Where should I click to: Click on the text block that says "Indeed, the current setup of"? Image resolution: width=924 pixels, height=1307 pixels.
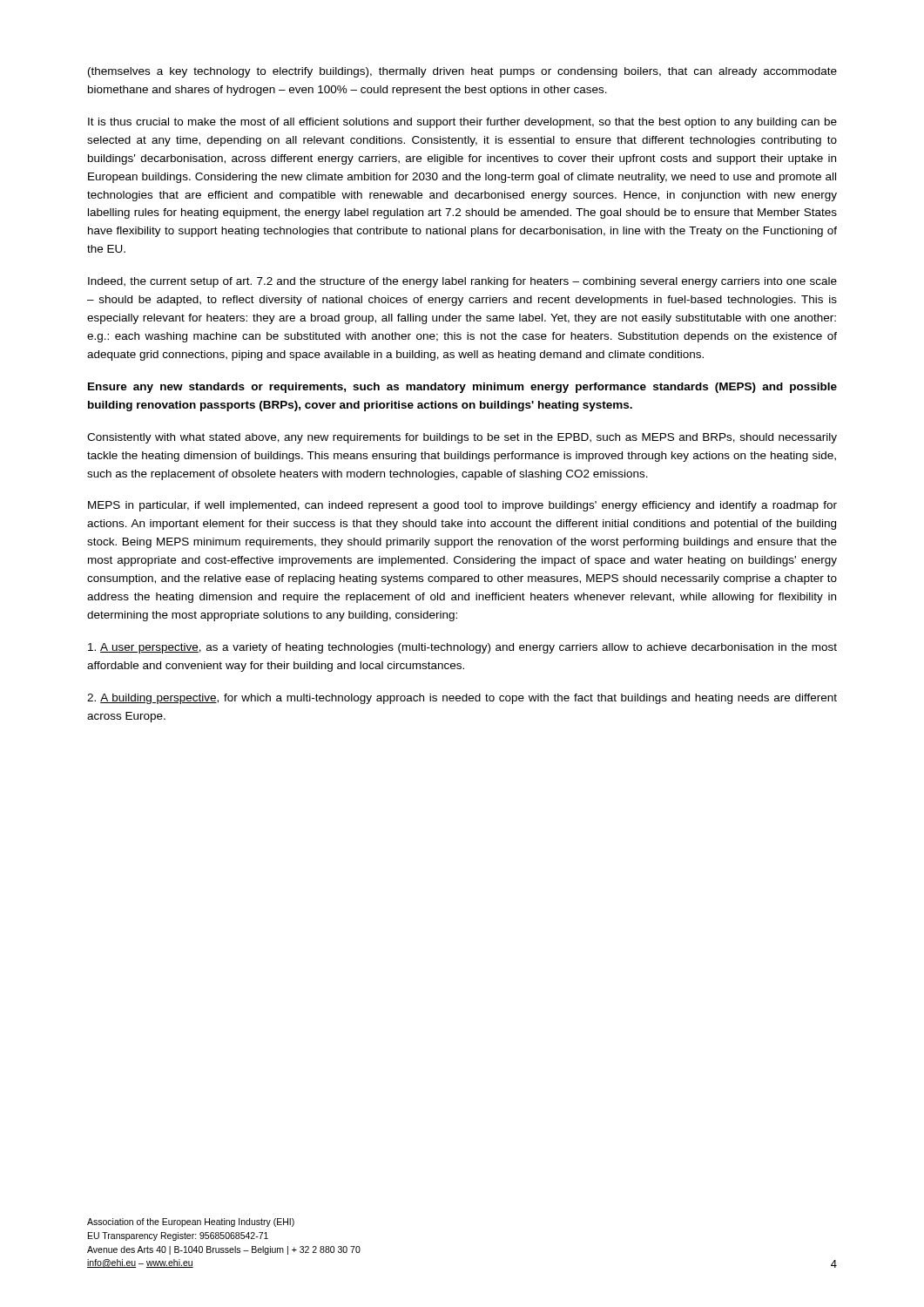[462, 318]
